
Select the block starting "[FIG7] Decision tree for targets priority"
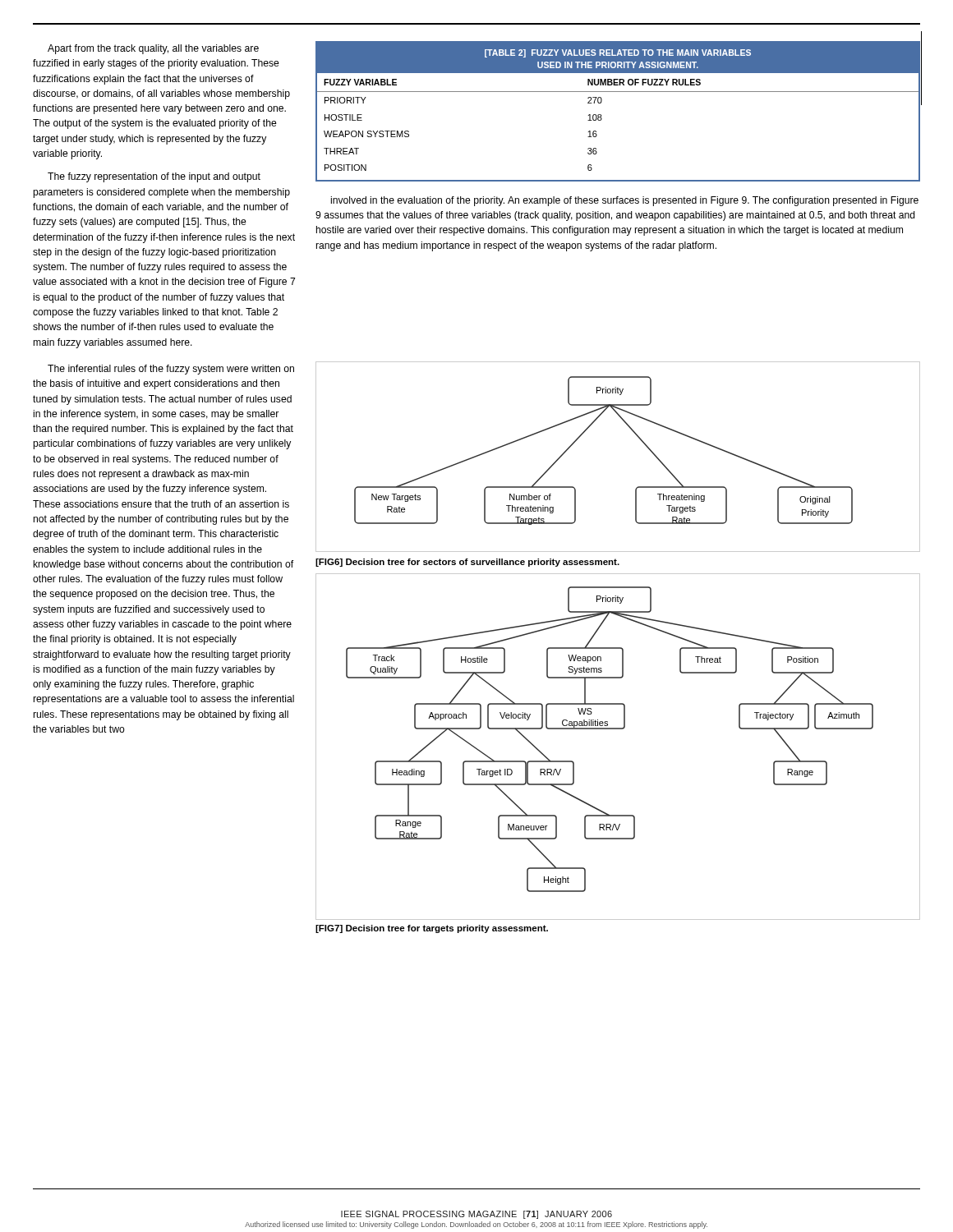point(432,928)
